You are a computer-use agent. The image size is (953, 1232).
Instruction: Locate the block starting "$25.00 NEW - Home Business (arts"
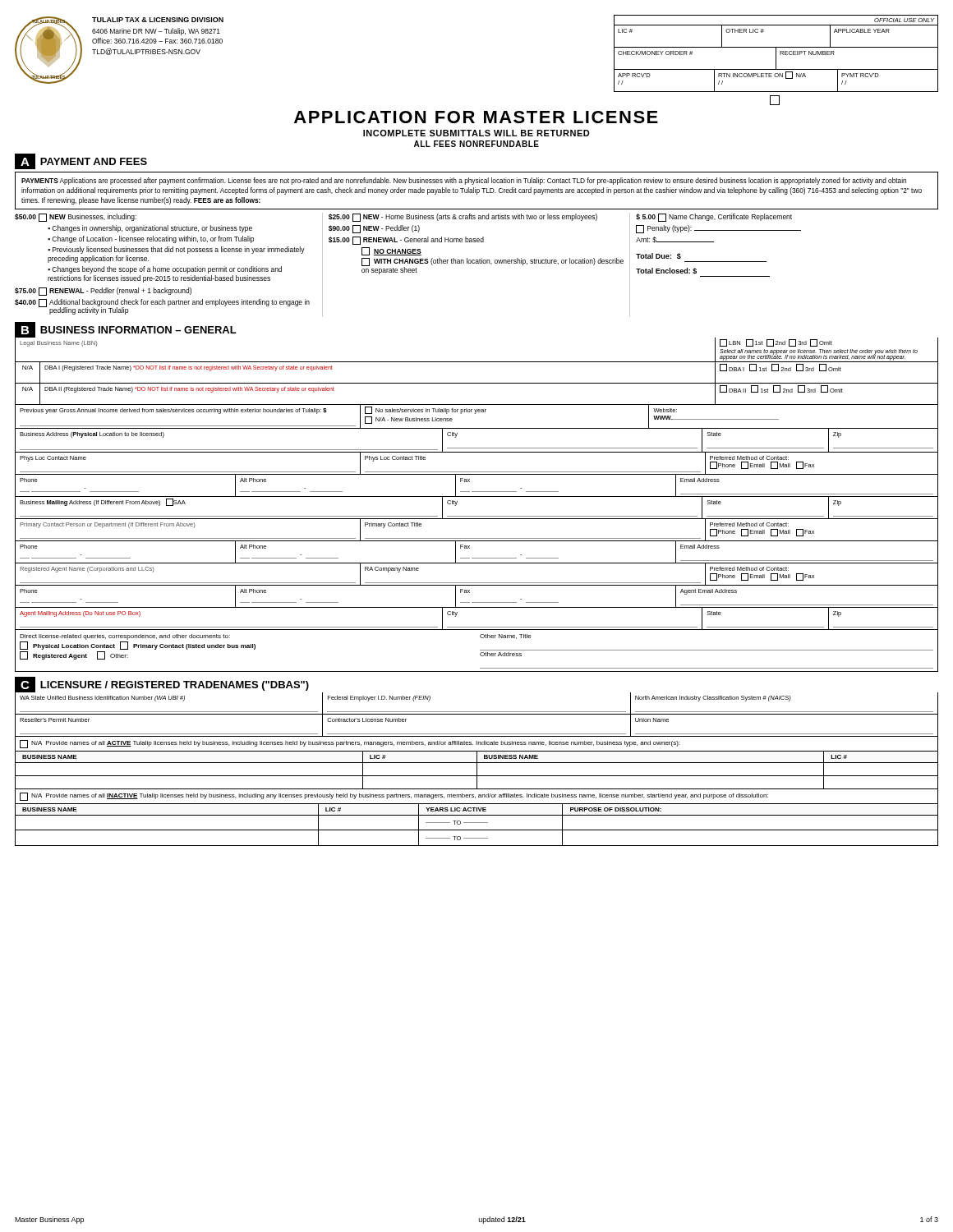tap(463, 217)
